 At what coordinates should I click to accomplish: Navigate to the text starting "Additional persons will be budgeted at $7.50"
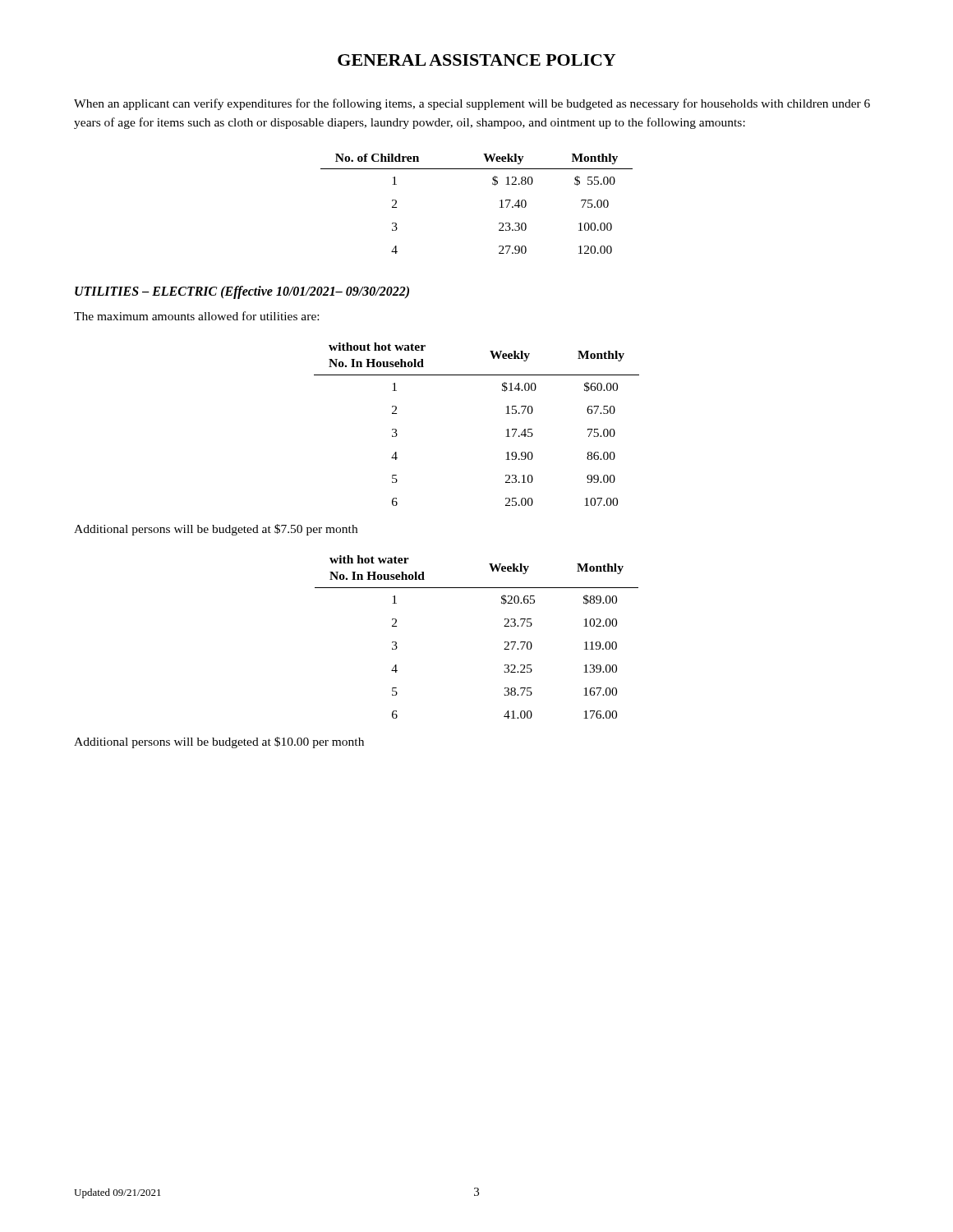[216, 528]
